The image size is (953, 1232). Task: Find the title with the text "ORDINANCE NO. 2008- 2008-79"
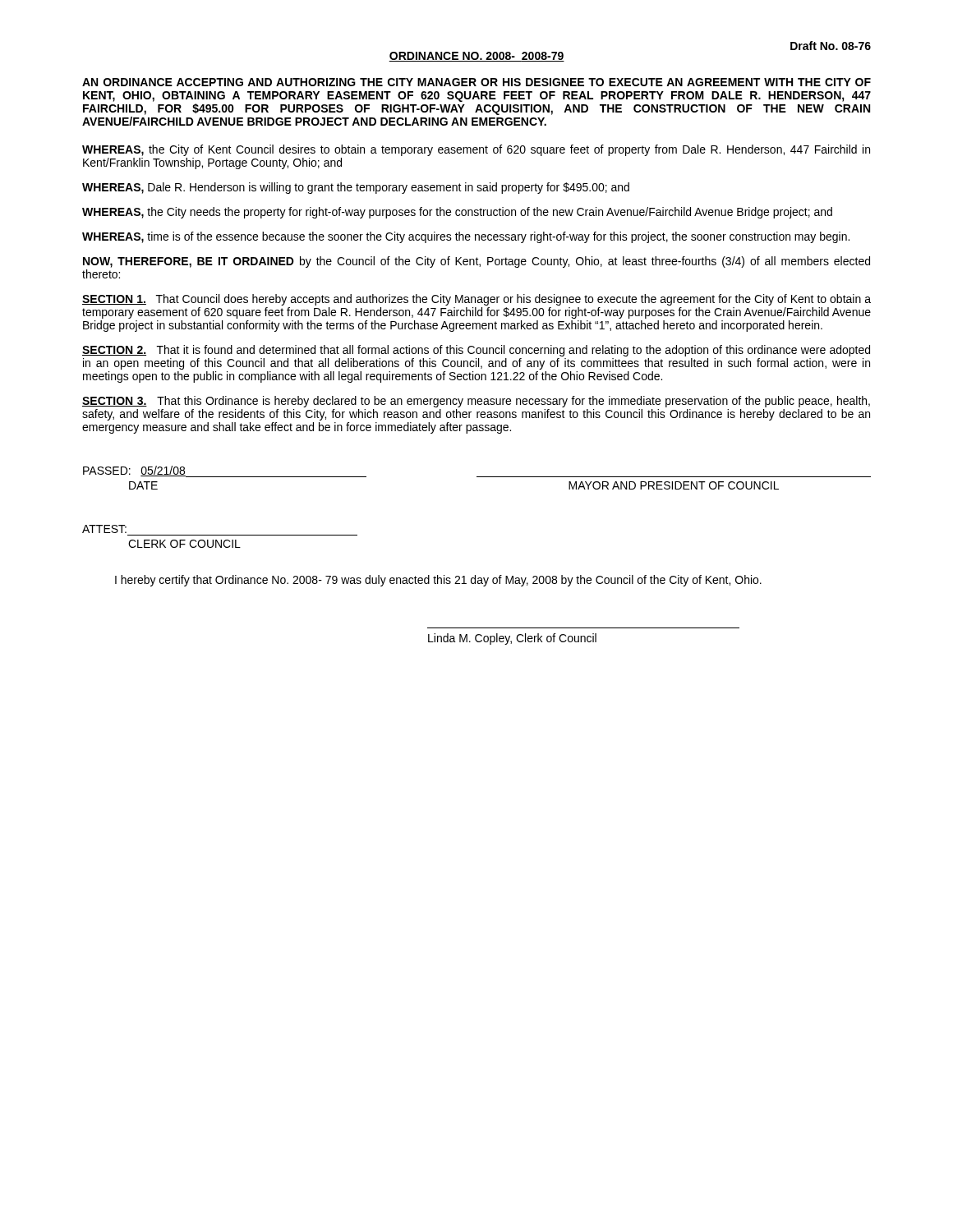click(x=476, y=56)
